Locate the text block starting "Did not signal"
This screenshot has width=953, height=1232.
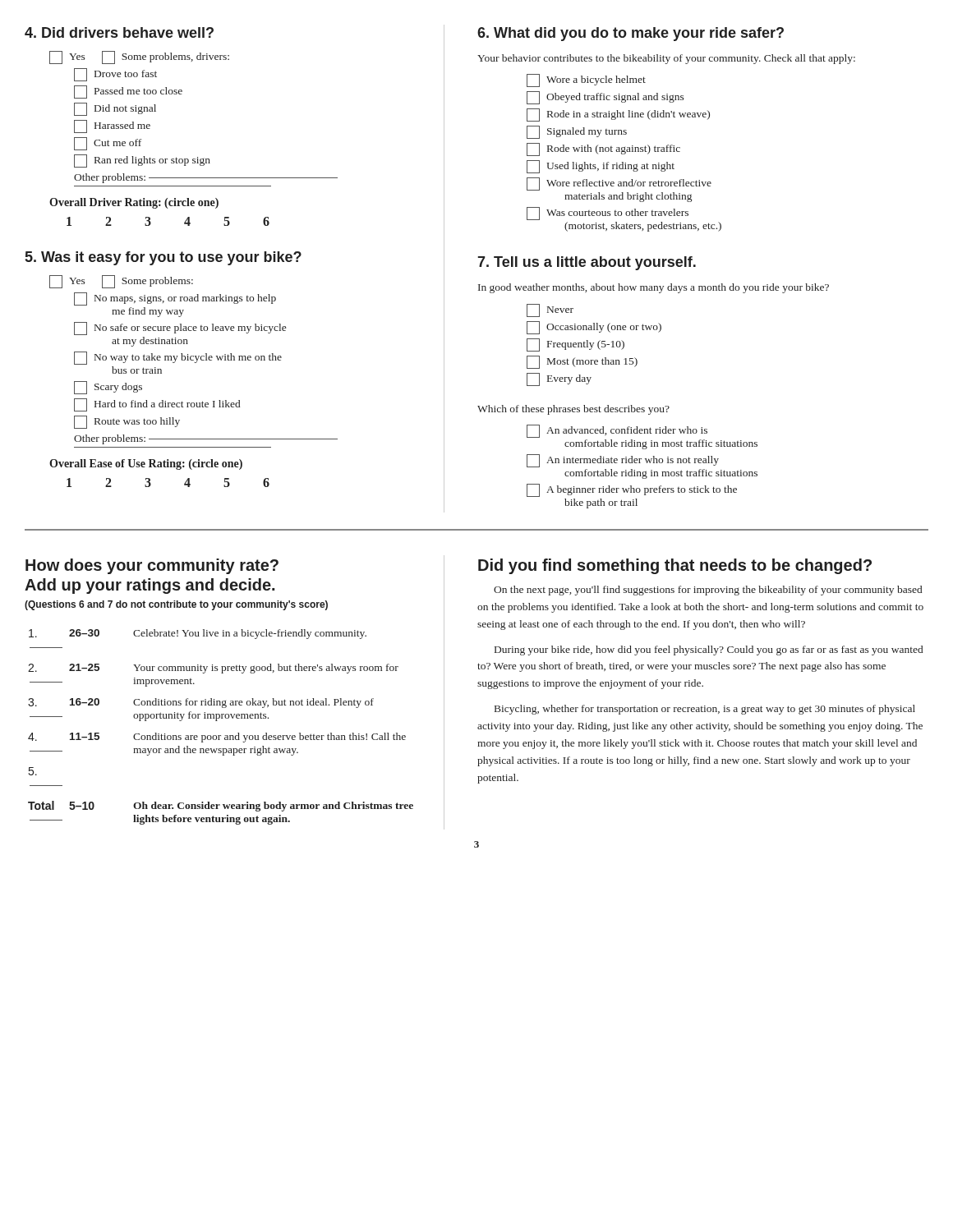tap(115, 109)
